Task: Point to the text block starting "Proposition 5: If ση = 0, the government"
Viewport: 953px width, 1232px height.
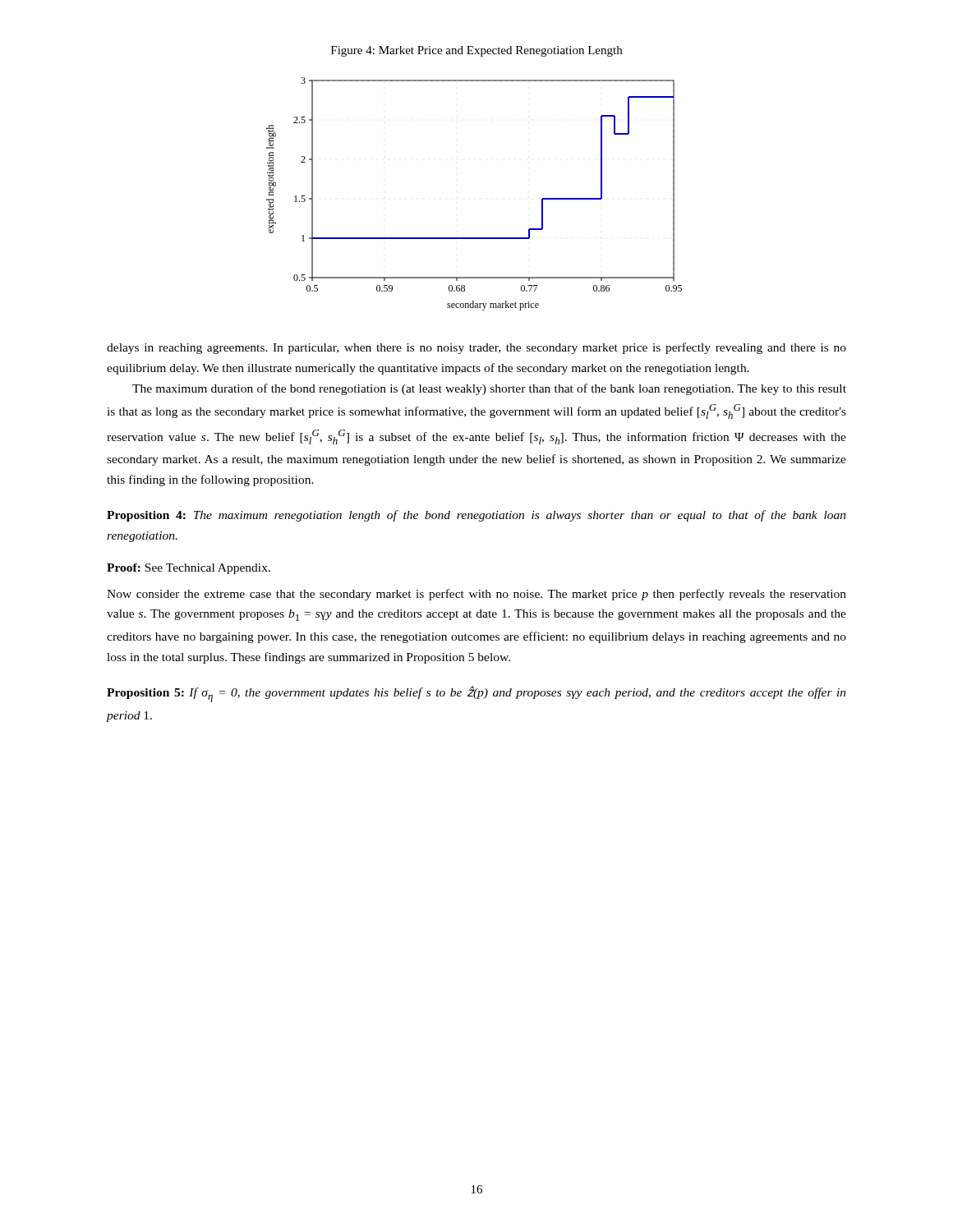Action: point(476,703)
